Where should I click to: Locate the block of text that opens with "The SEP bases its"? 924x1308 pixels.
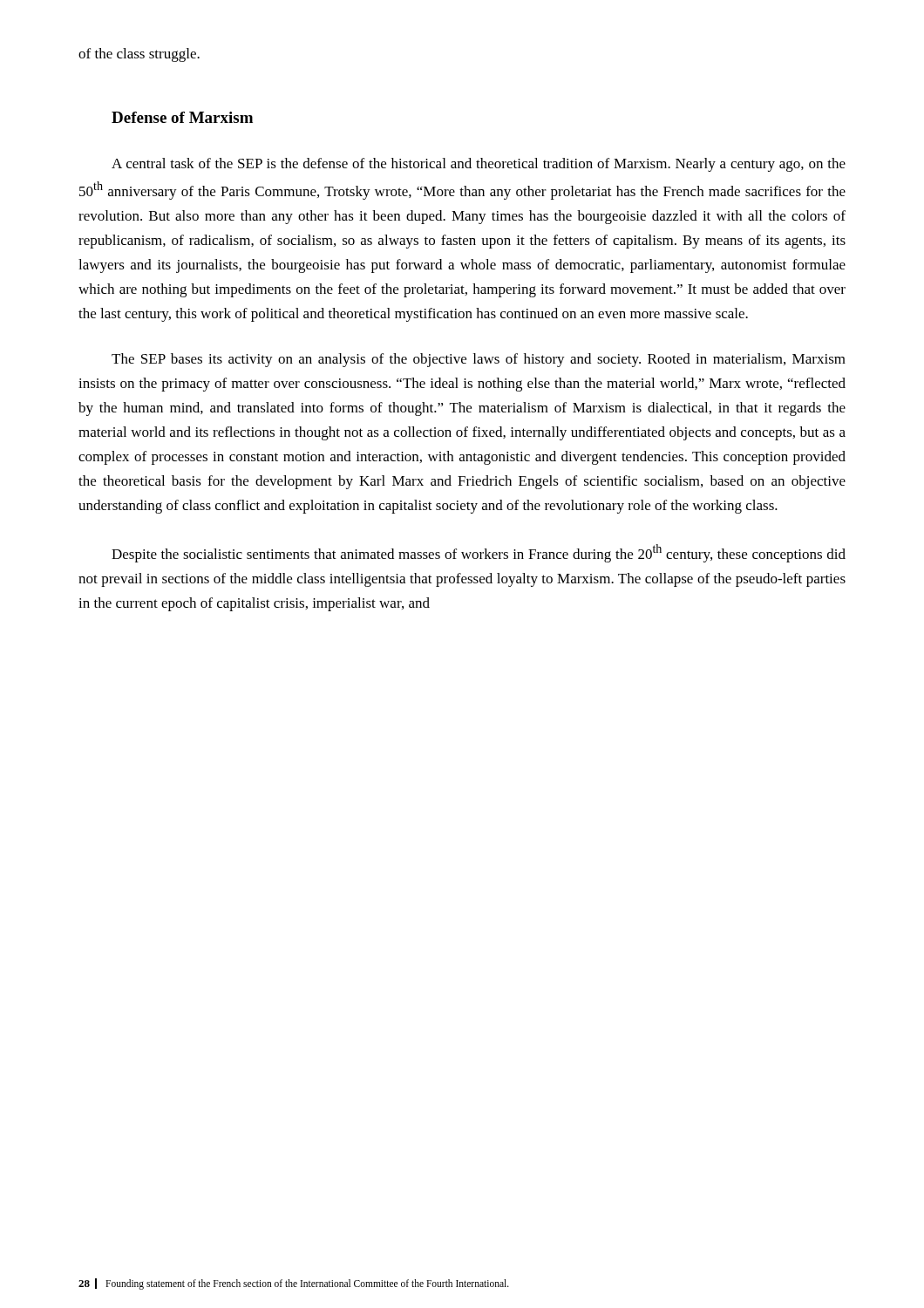pyautogui.click(x=462, y=432)
